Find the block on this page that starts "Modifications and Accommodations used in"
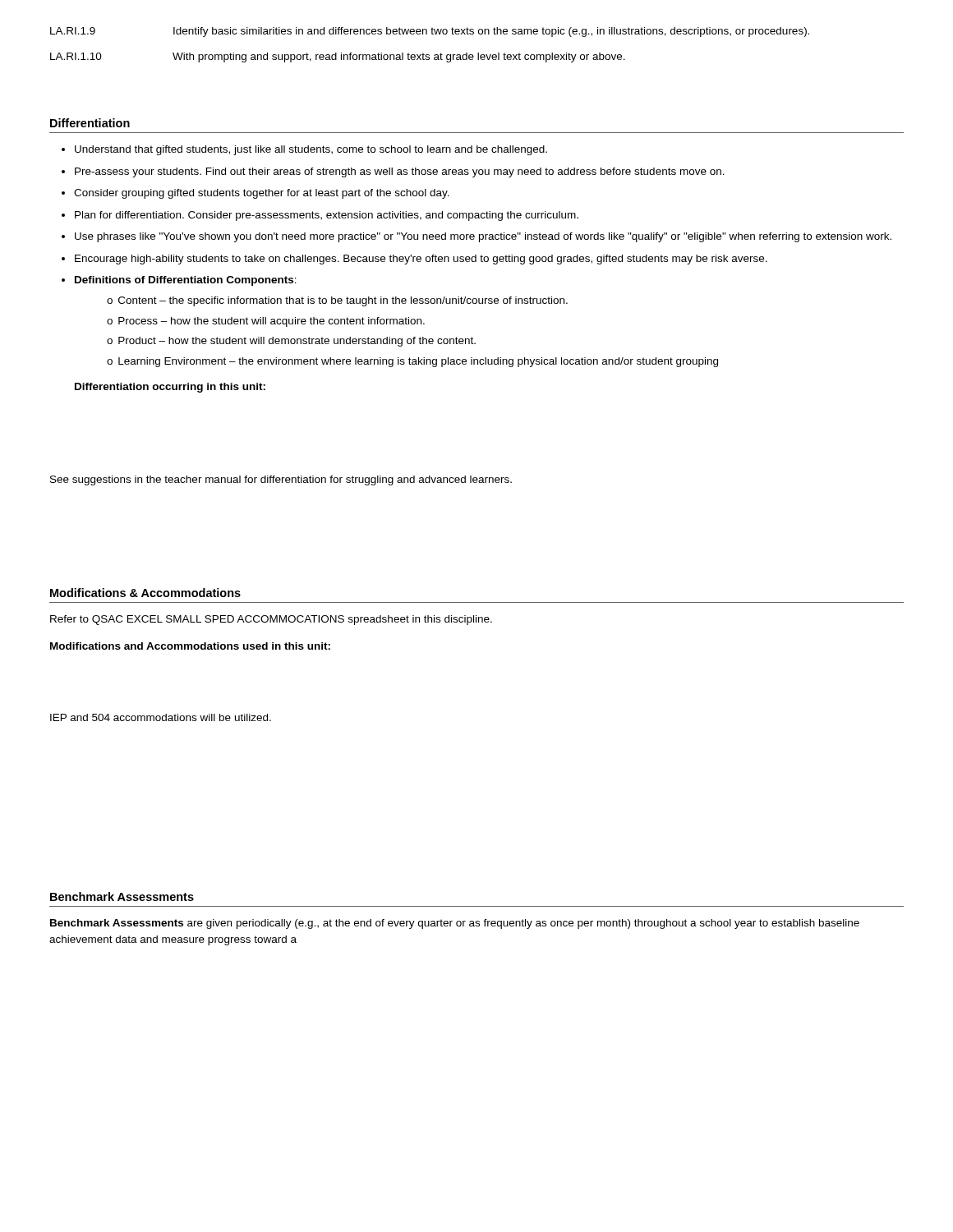The width and height of the screenshot is (953, 1232). pyautogui.click(x=190, y=646)
